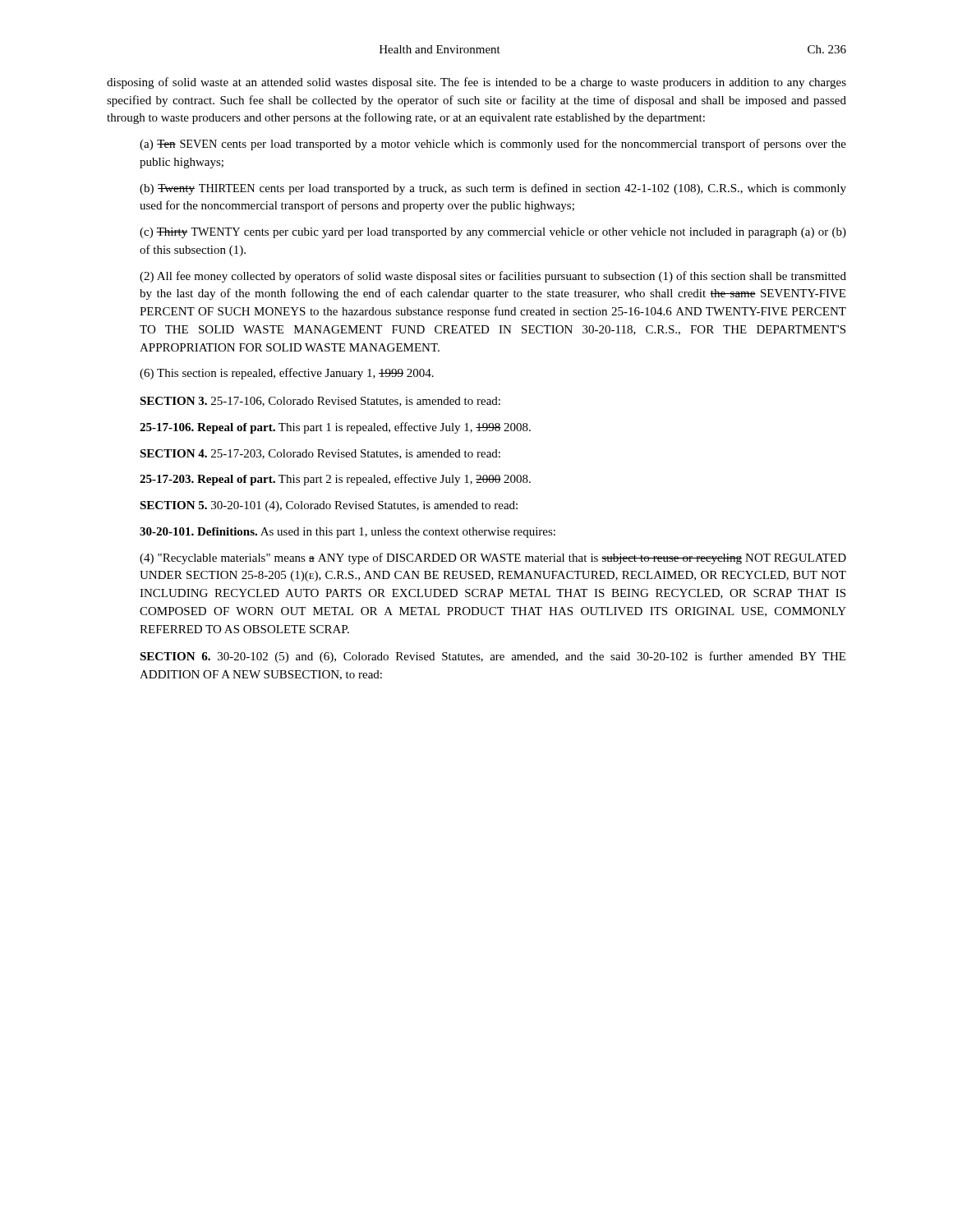Click the passage that begins "SECTION 6. 30-20-102 (5) and (6), Colorado"
This screenshot has width=953, height=1232.
pyautogui.click(x=493, y=665)
